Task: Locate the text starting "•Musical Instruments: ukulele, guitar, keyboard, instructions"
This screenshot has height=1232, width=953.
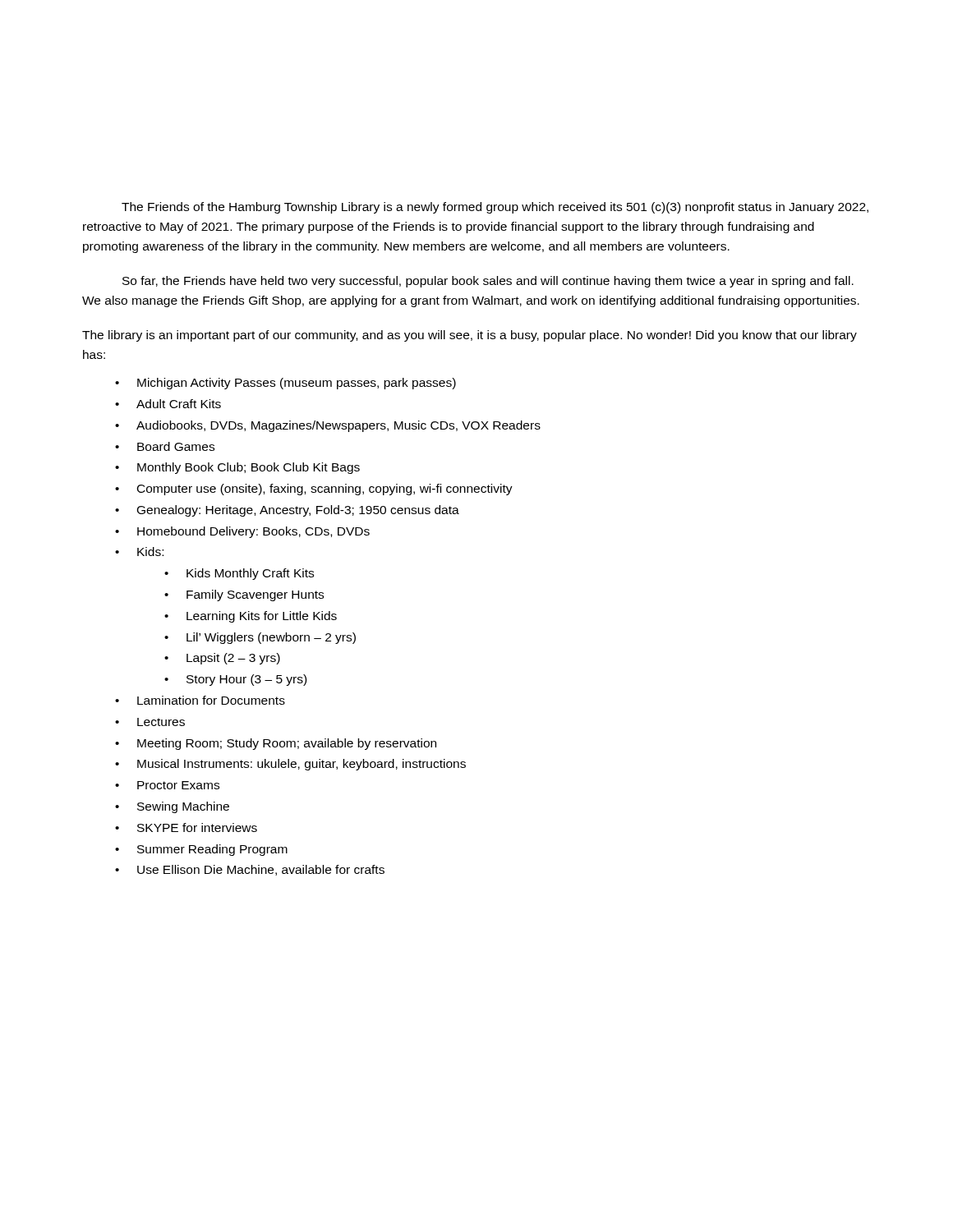Action: pos(291,765)
